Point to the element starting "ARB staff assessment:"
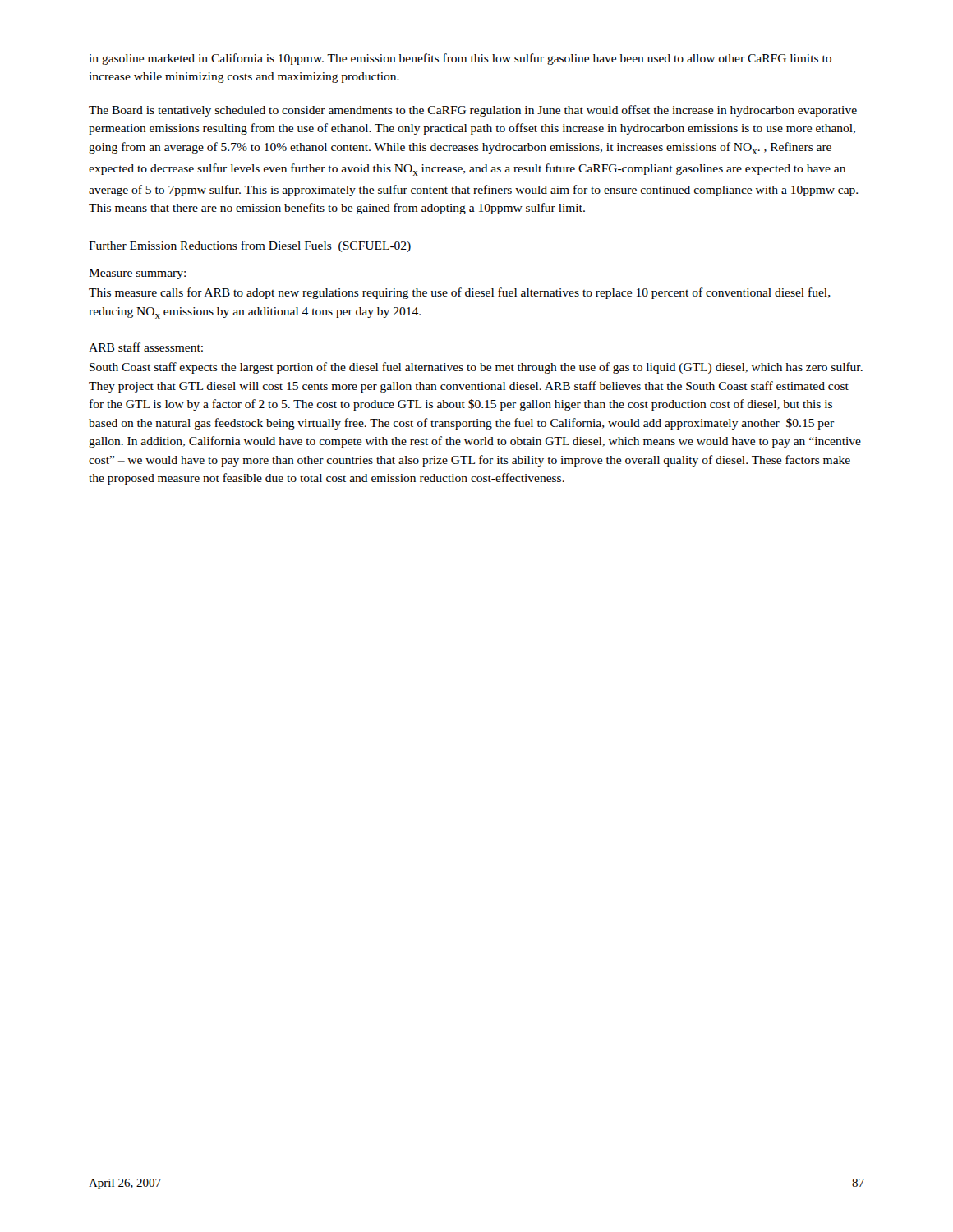 coord(146,347)
